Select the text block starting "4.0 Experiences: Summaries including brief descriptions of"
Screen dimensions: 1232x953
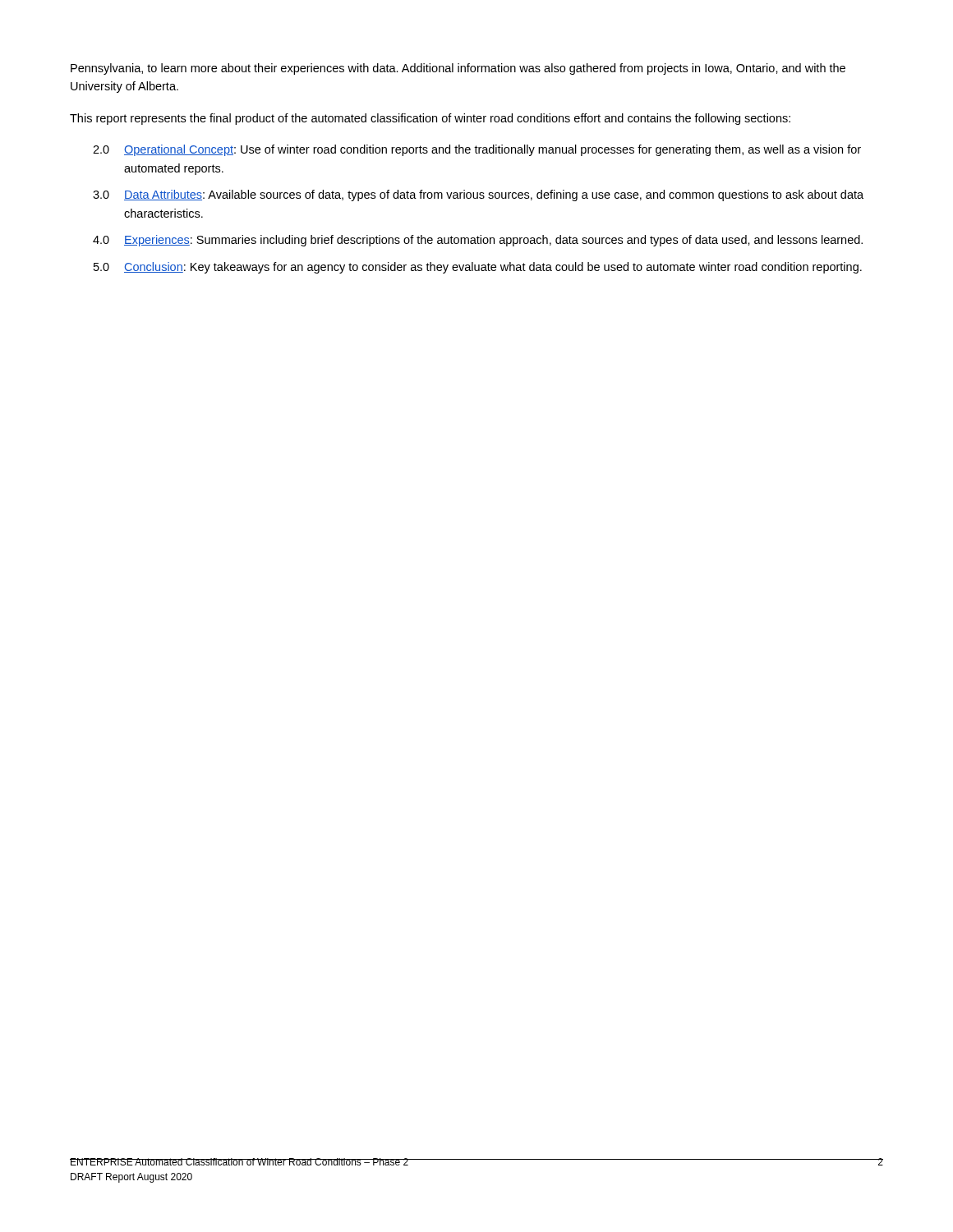(x=488, y=240)
